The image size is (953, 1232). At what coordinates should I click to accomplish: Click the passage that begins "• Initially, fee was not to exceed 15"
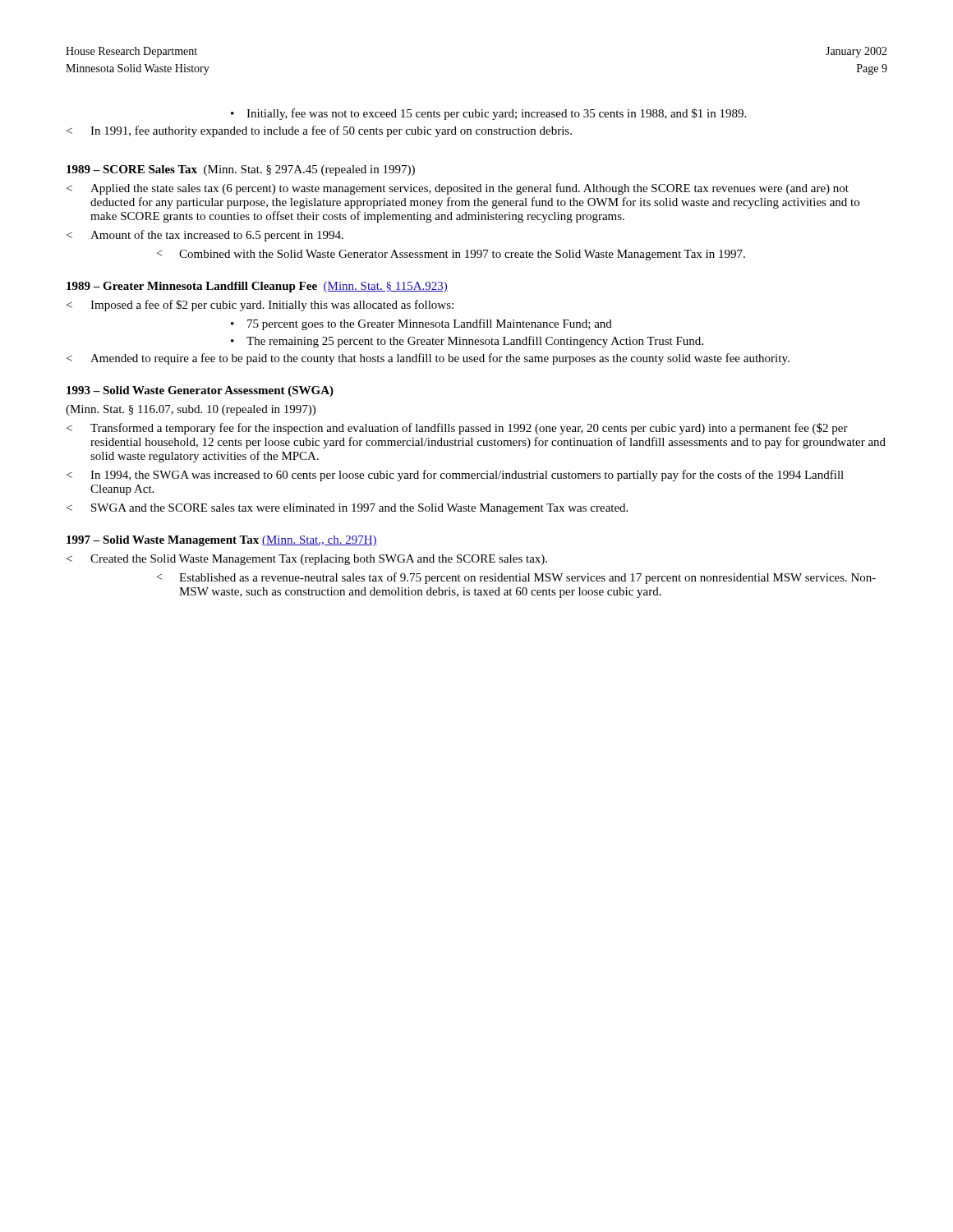[559, 114]
